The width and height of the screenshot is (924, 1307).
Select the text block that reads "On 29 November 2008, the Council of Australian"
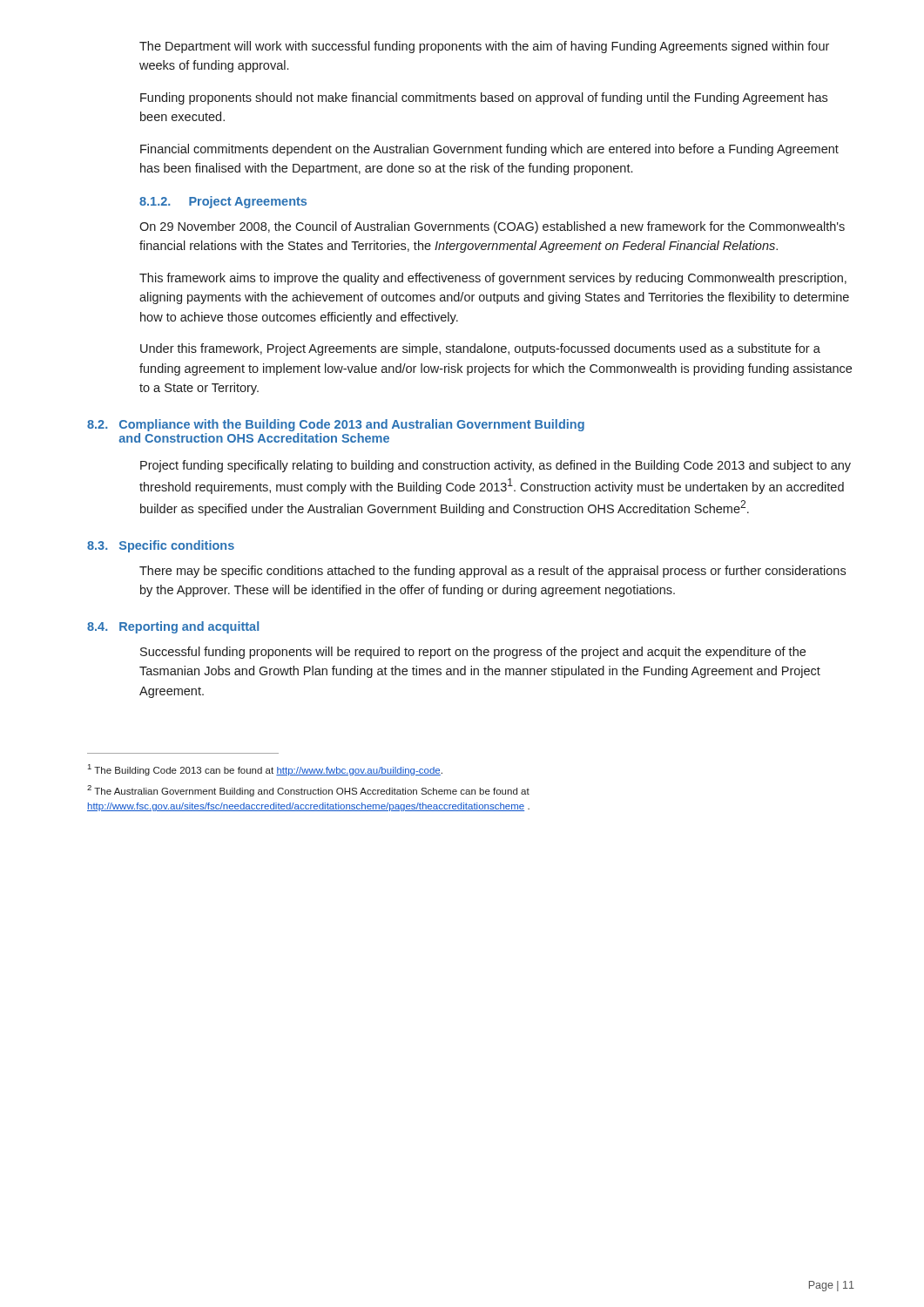492,236
